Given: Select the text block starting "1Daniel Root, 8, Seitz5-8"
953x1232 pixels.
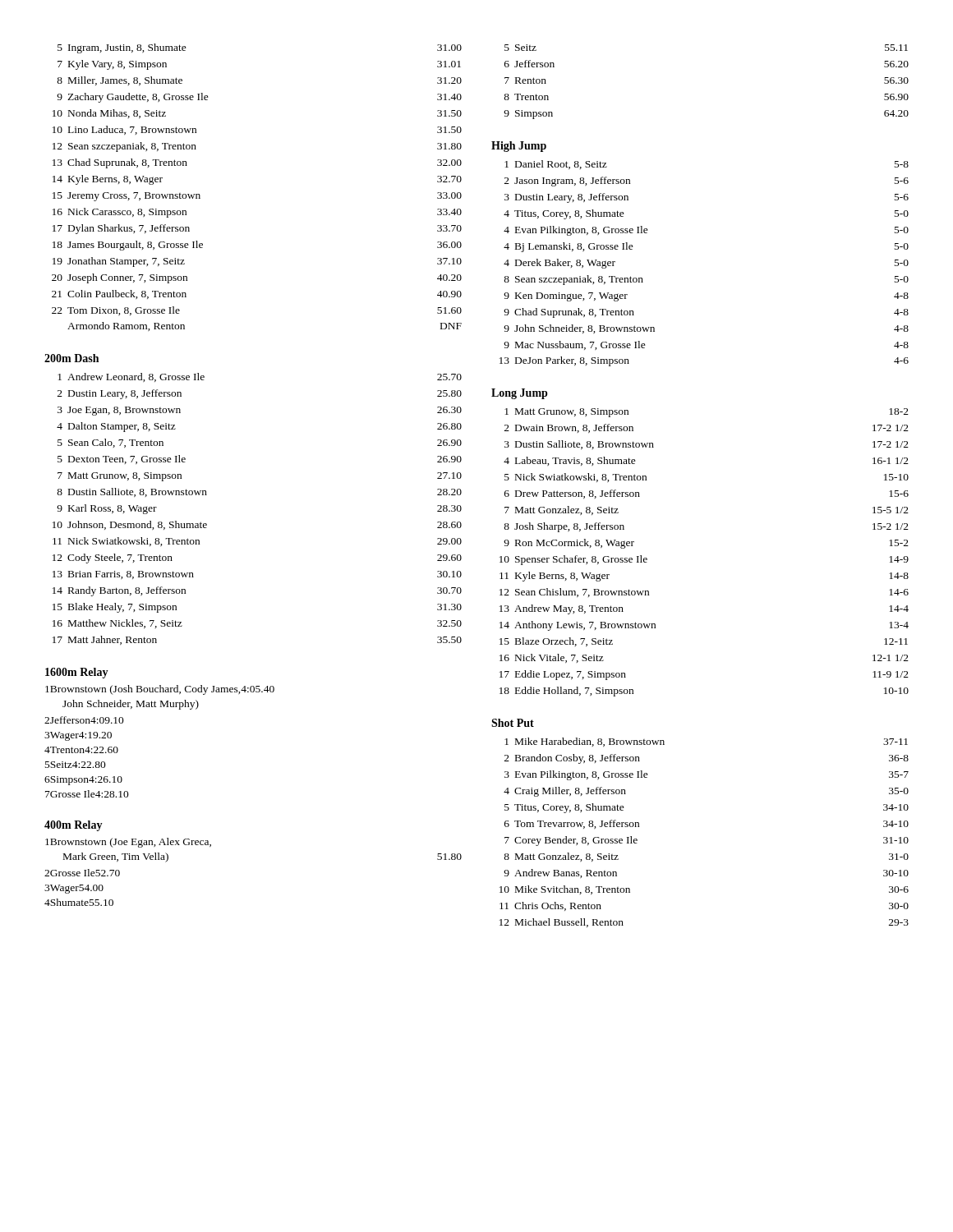Looking at the screenshot, I should pyautogui.click(x=559, y=165).
